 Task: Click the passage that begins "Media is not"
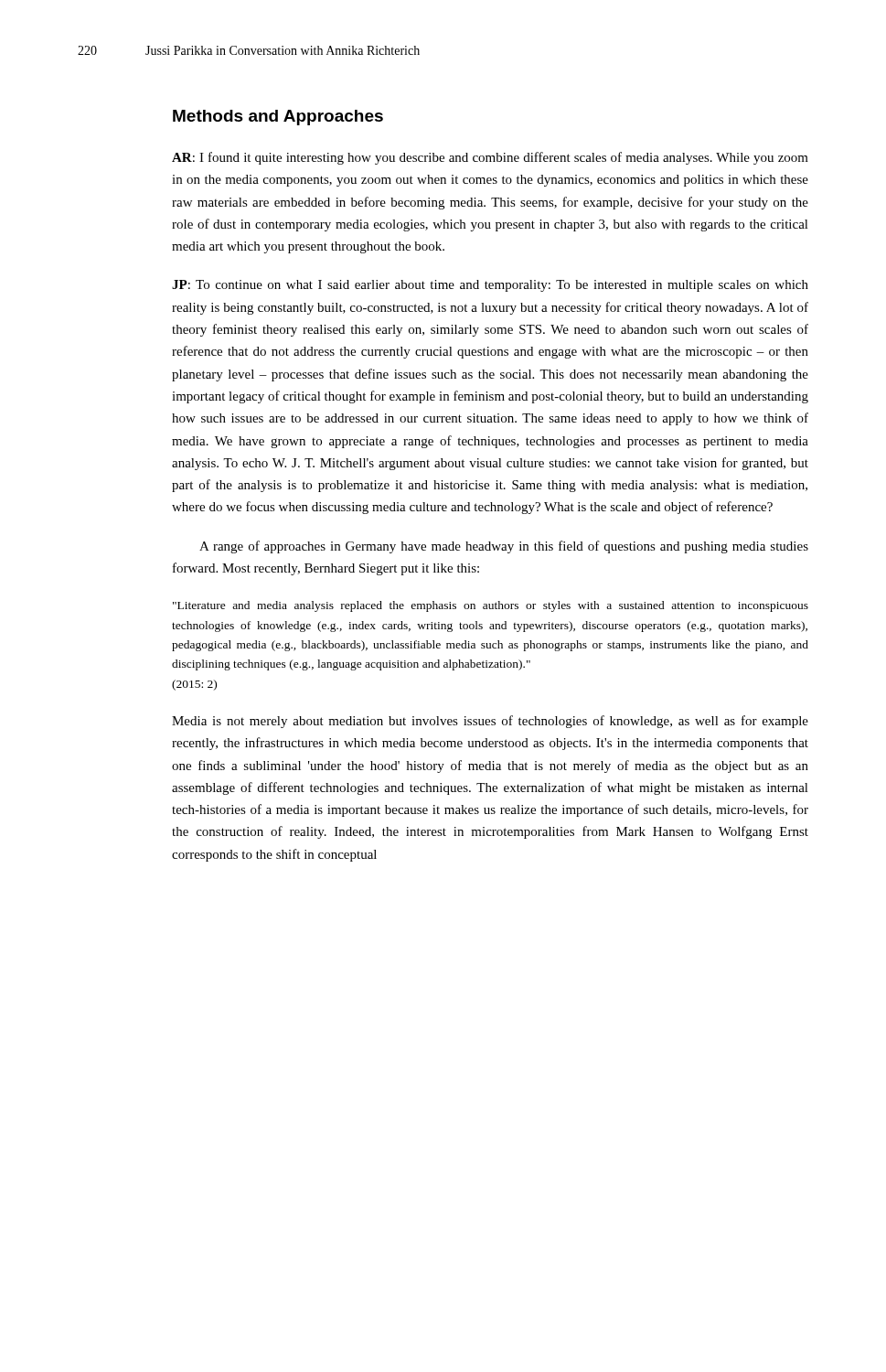tap(490, 788)
